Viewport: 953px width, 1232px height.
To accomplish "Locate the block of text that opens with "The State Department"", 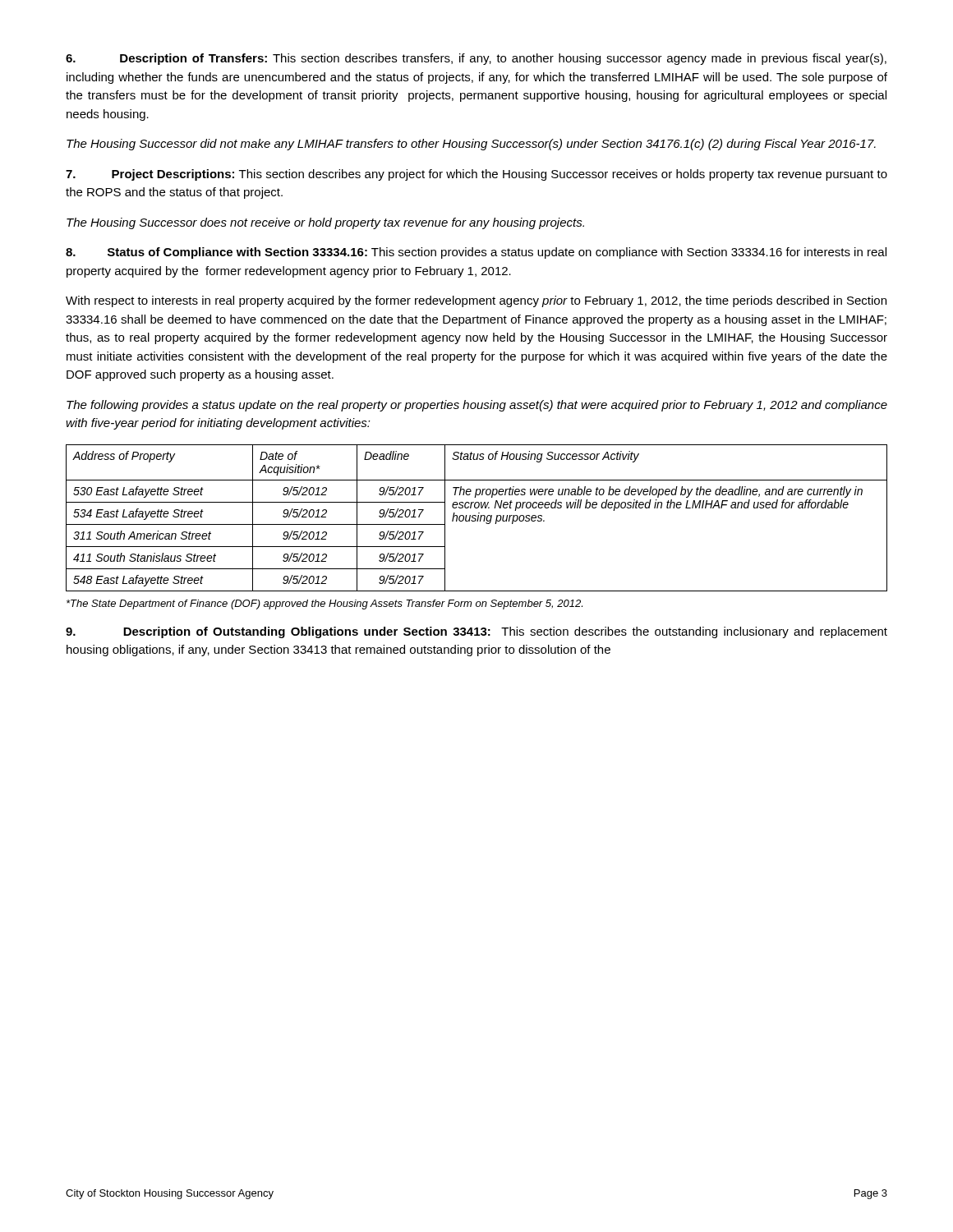I will click(325, 603).
